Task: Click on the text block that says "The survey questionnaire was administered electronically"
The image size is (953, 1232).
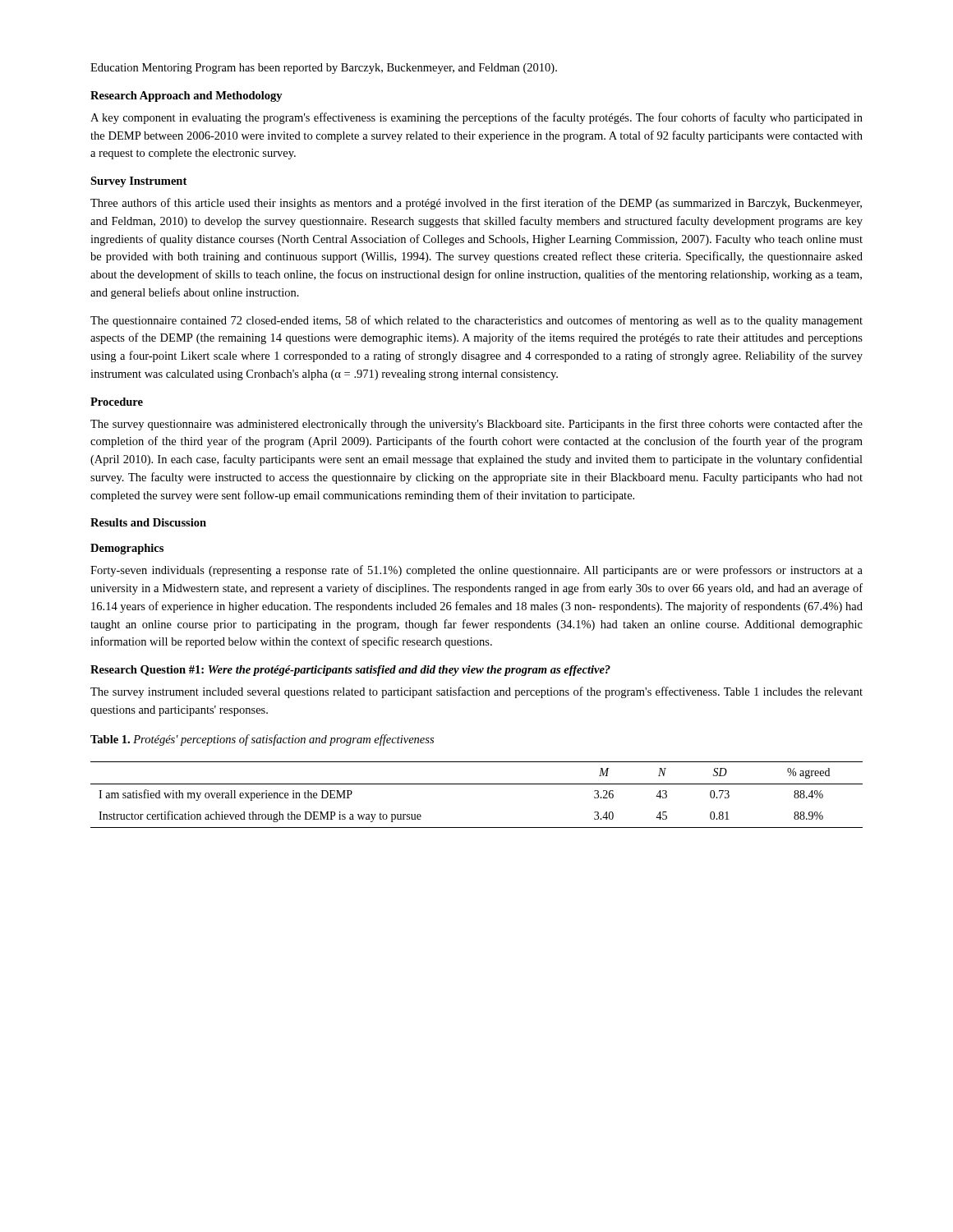Action: [476, 459]
